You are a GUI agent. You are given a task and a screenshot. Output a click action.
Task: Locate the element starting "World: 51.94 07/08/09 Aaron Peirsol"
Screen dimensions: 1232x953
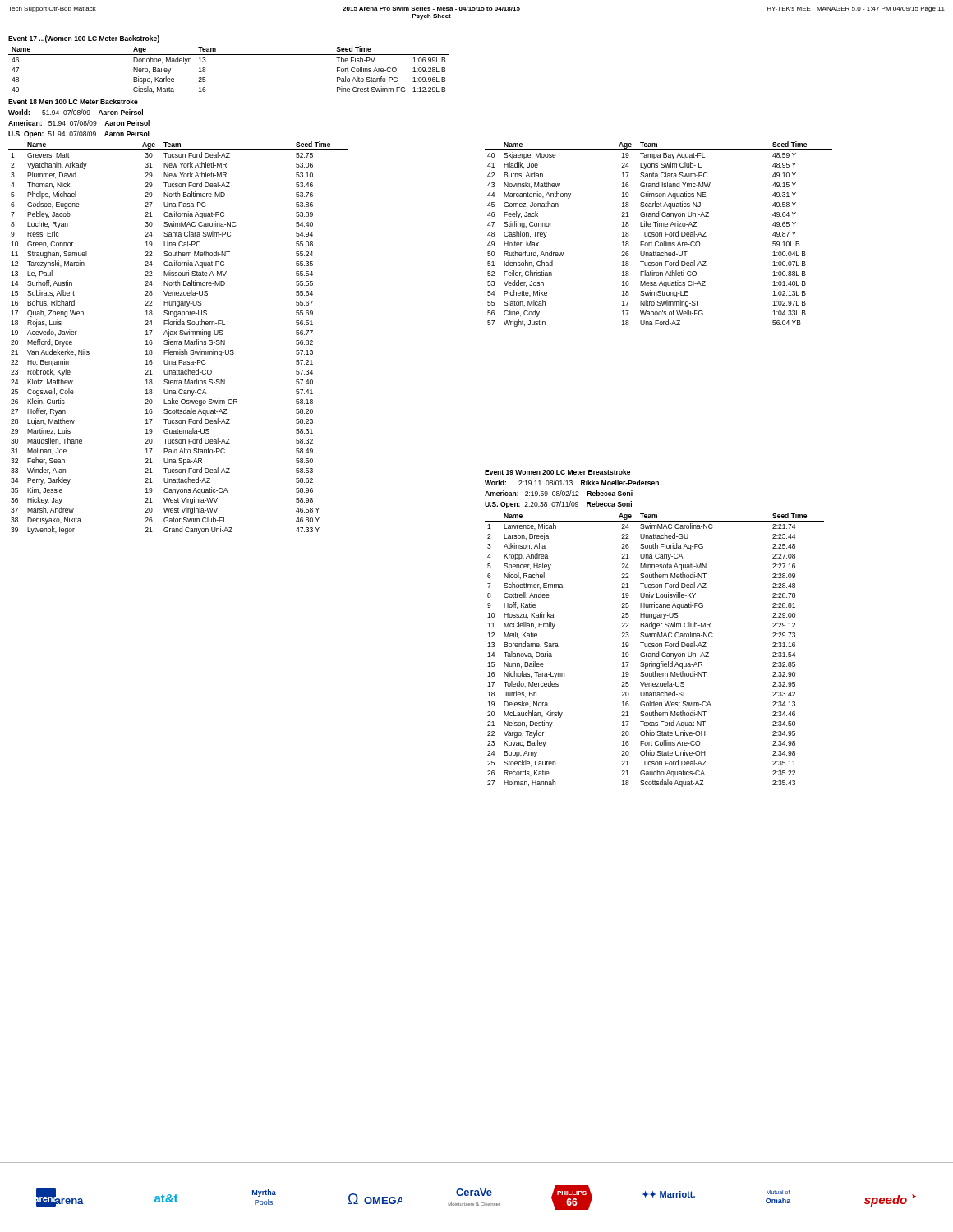pos(79,124)
